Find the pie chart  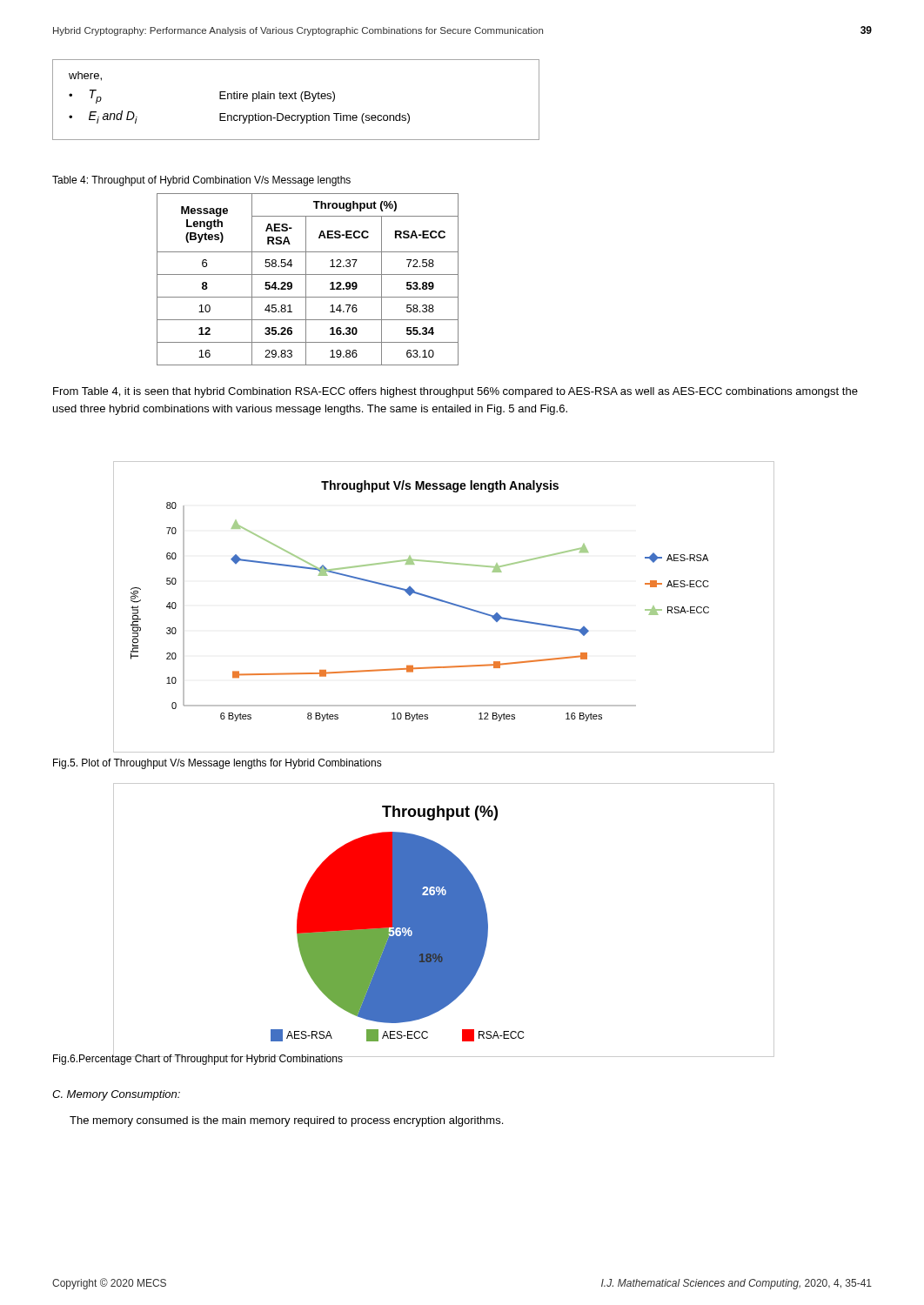444,920
